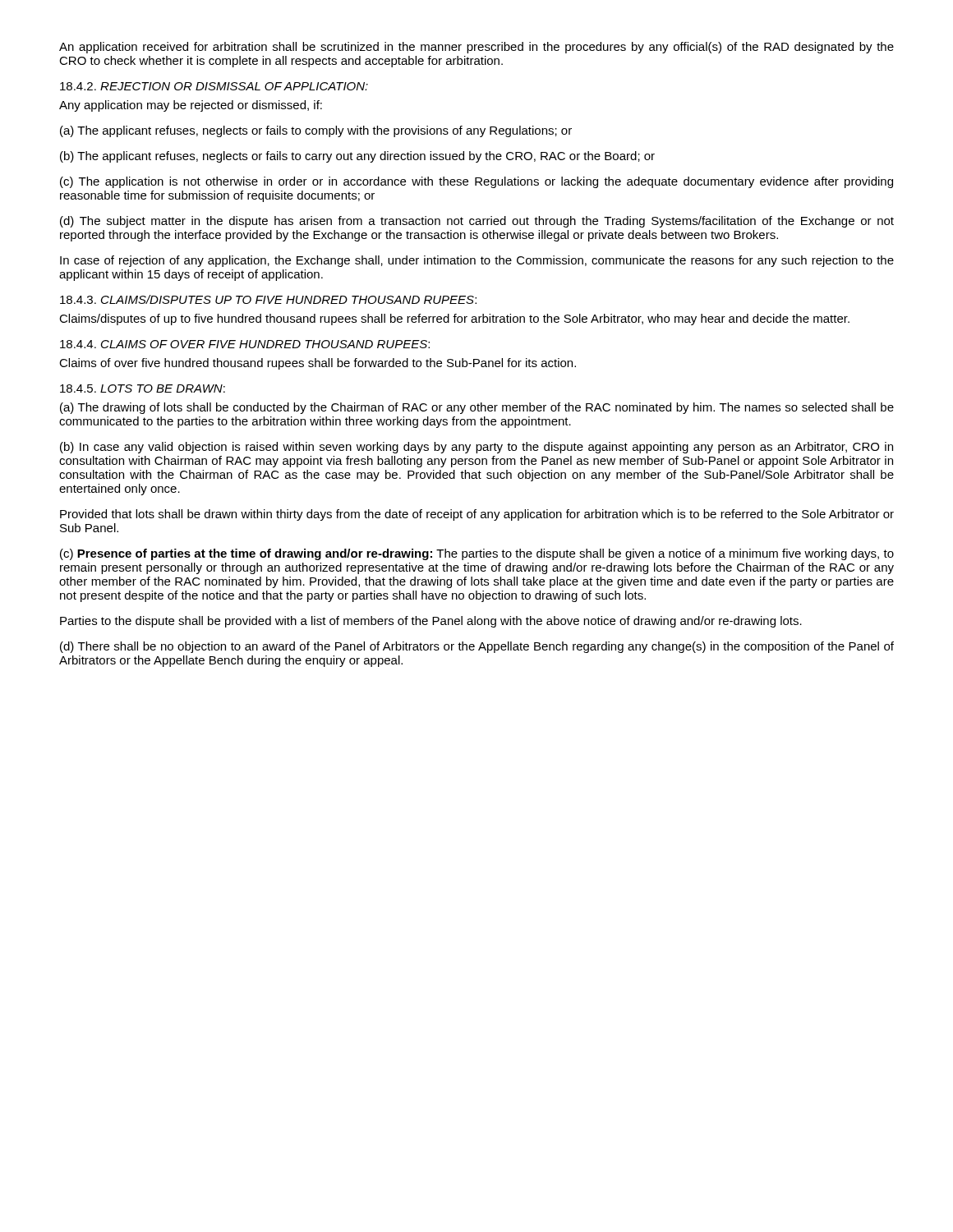Viewport: 953px width, 1232px height.
Task: Click on the section header containing "18.4.2. REJECTION OR DISMISSAL OF APPLICATION:"
Action: point(214,86)
